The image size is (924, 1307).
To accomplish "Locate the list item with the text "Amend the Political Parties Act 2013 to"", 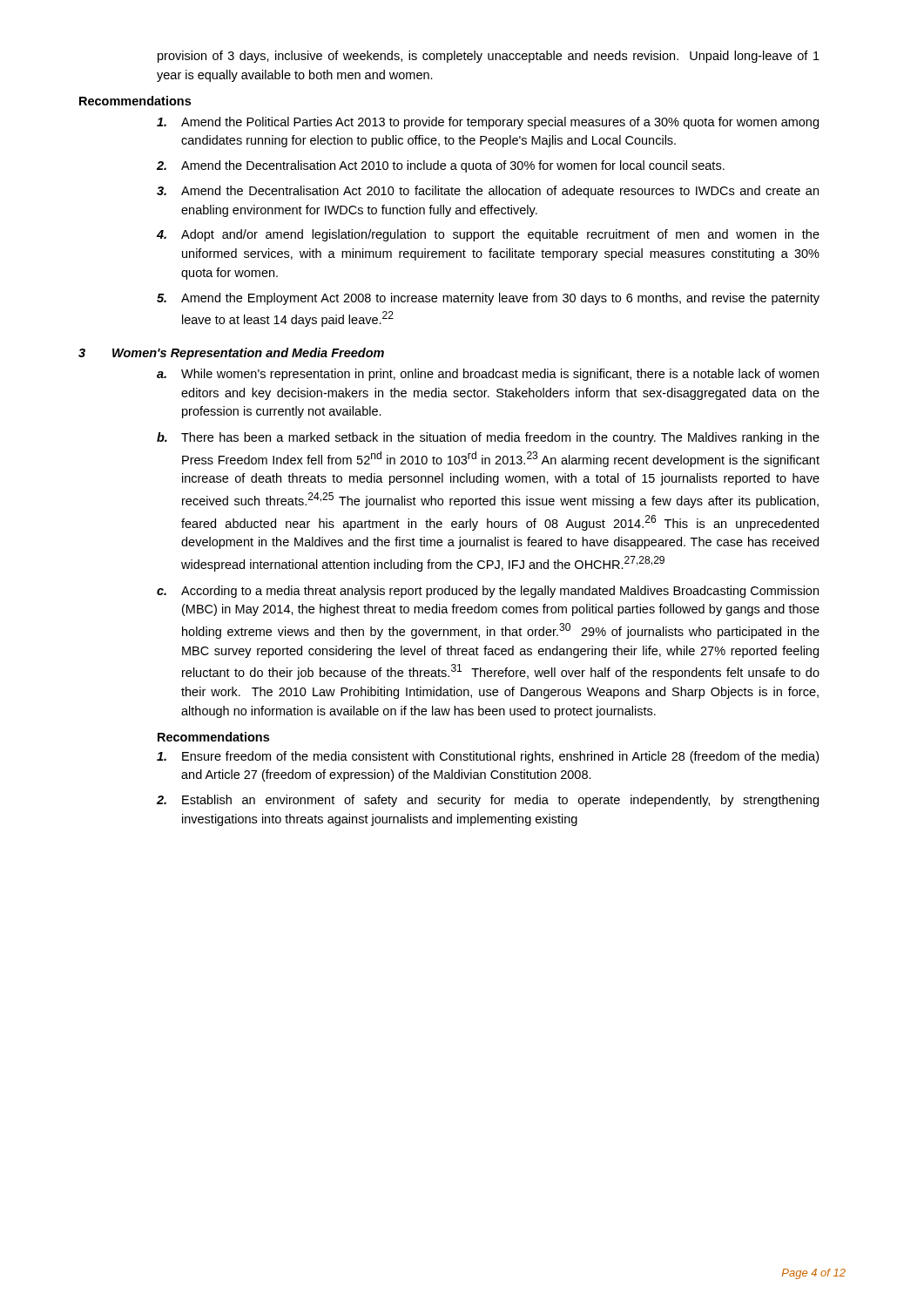I will [x=488, y=132].
